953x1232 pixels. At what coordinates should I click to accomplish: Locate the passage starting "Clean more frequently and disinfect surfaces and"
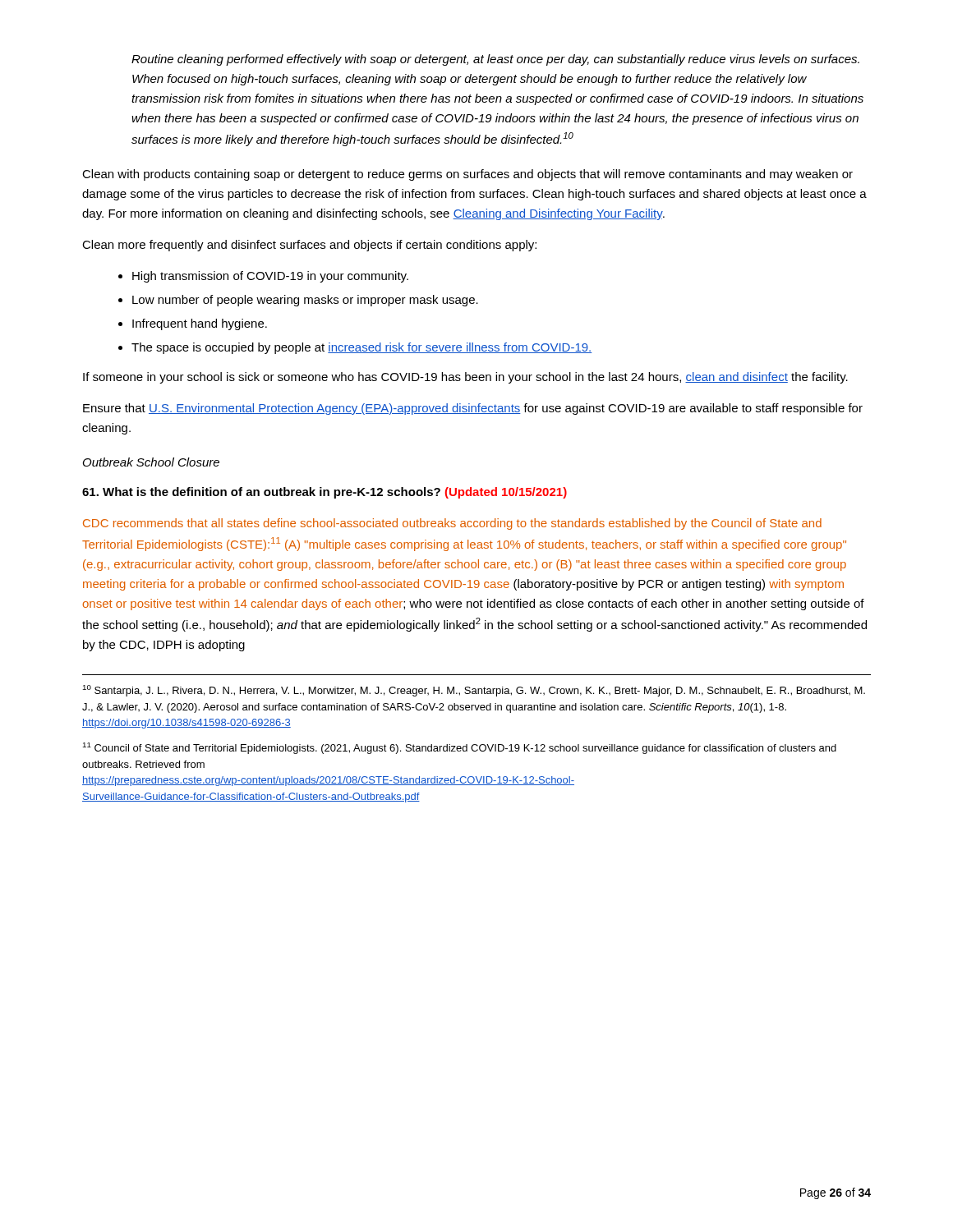click(476, 245)
